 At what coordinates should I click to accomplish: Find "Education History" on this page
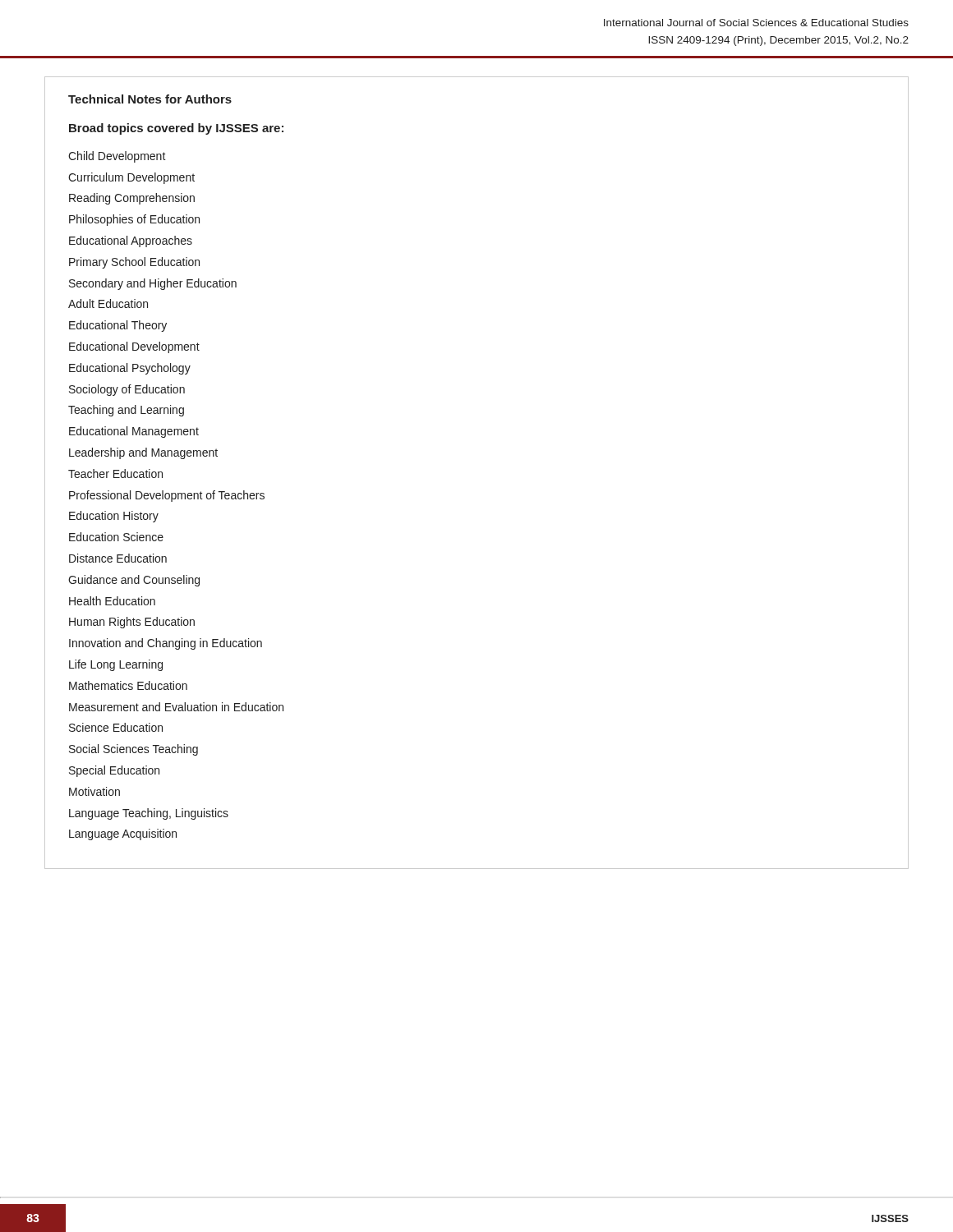(113, 516)
